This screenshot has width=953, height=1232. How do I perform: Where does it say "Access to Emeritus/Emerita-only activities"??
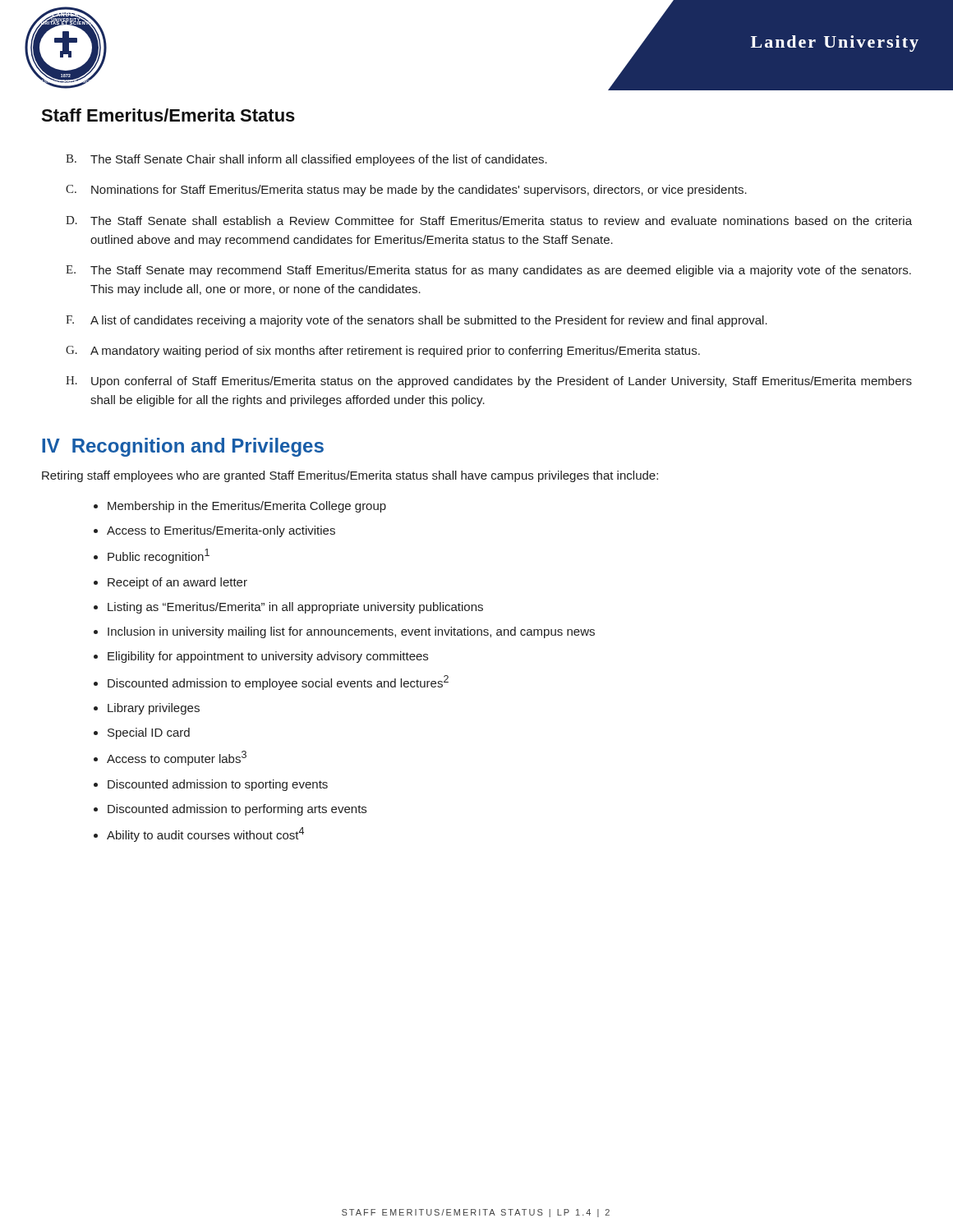tap(221, 530)
